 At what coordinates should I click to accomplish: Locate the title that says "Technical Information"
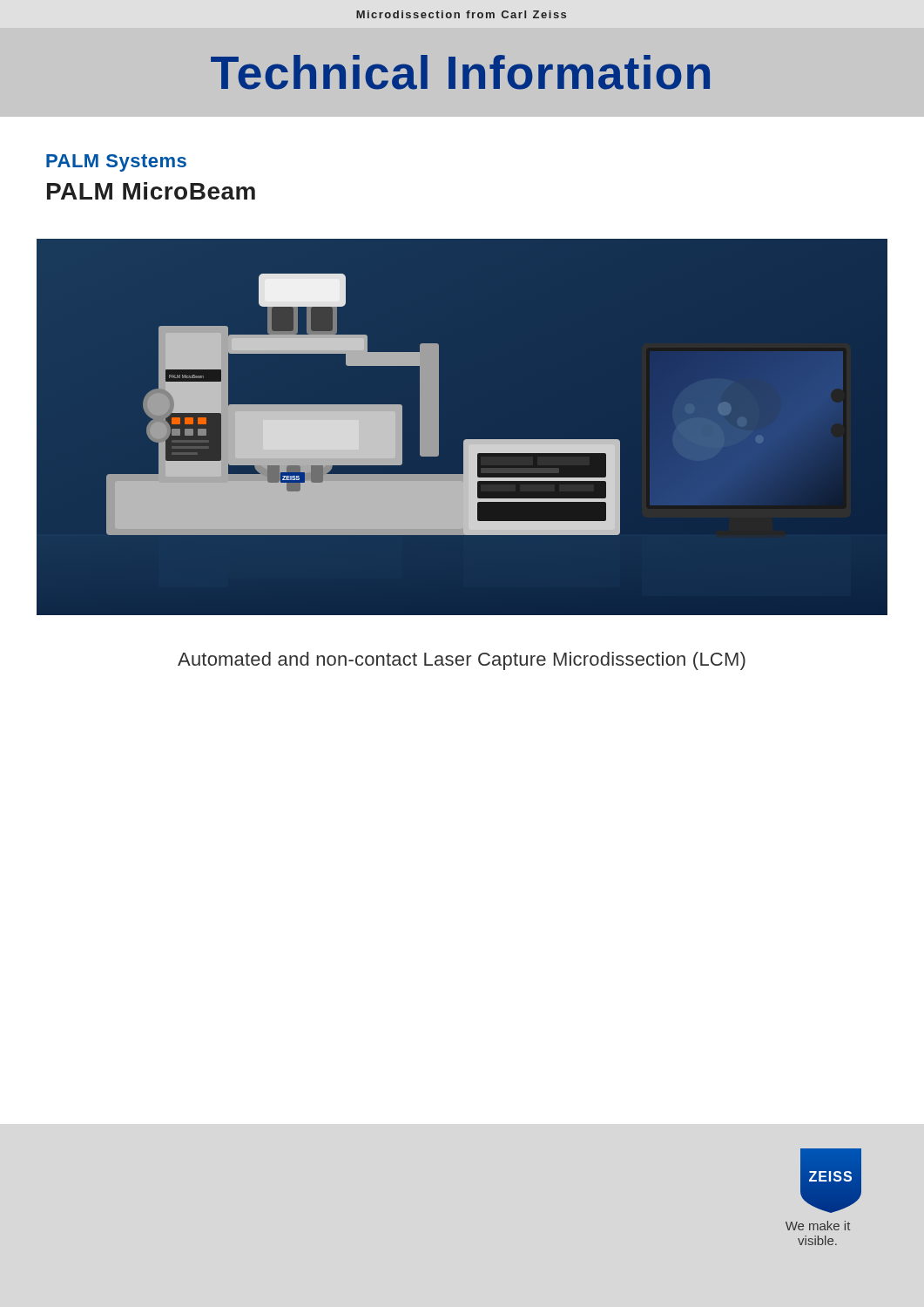pos(462,72)
